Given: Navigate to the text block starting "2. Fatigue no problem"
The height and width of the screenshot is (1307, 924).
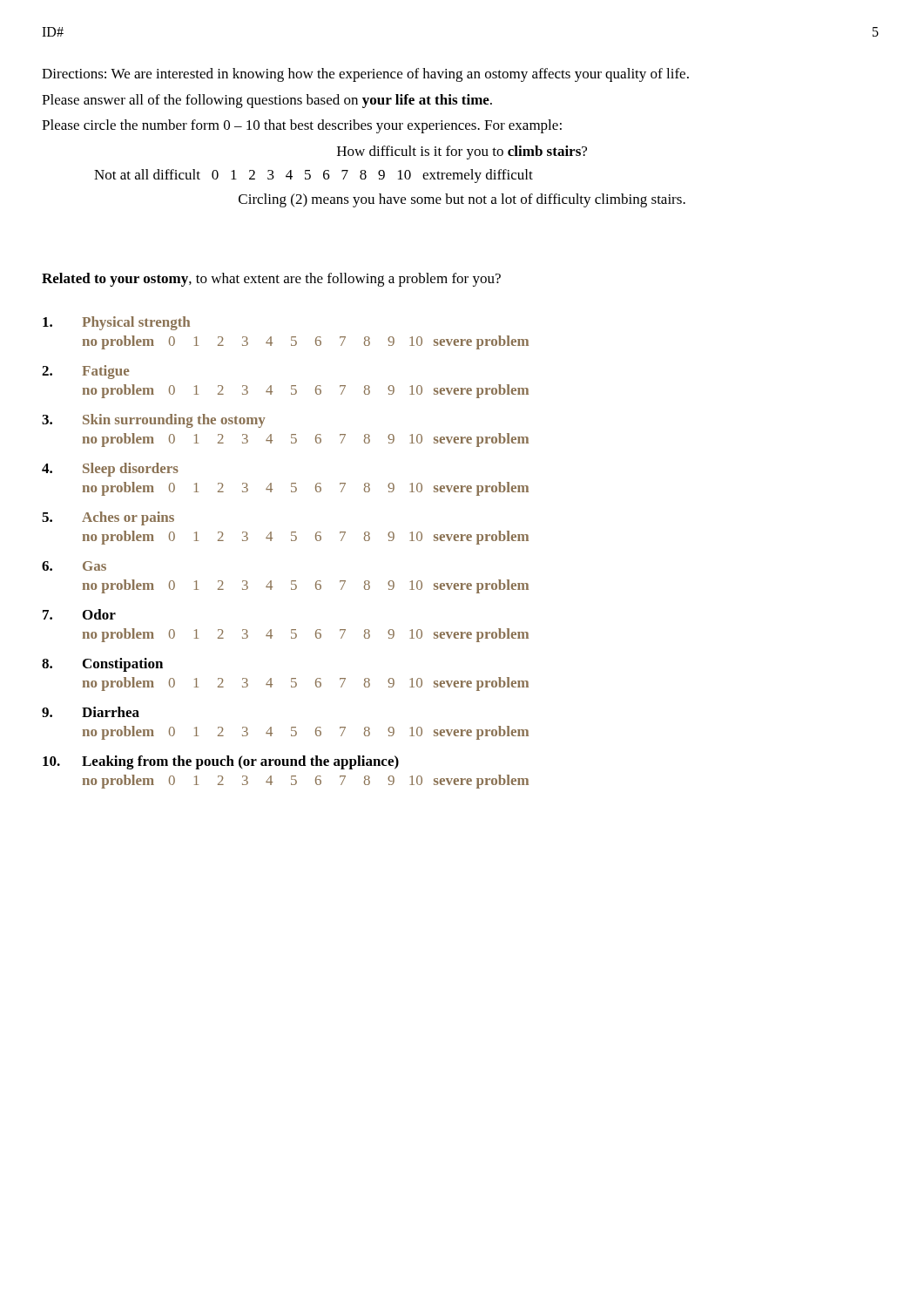Looking at the screenshot, I should [x=462, y=381].
